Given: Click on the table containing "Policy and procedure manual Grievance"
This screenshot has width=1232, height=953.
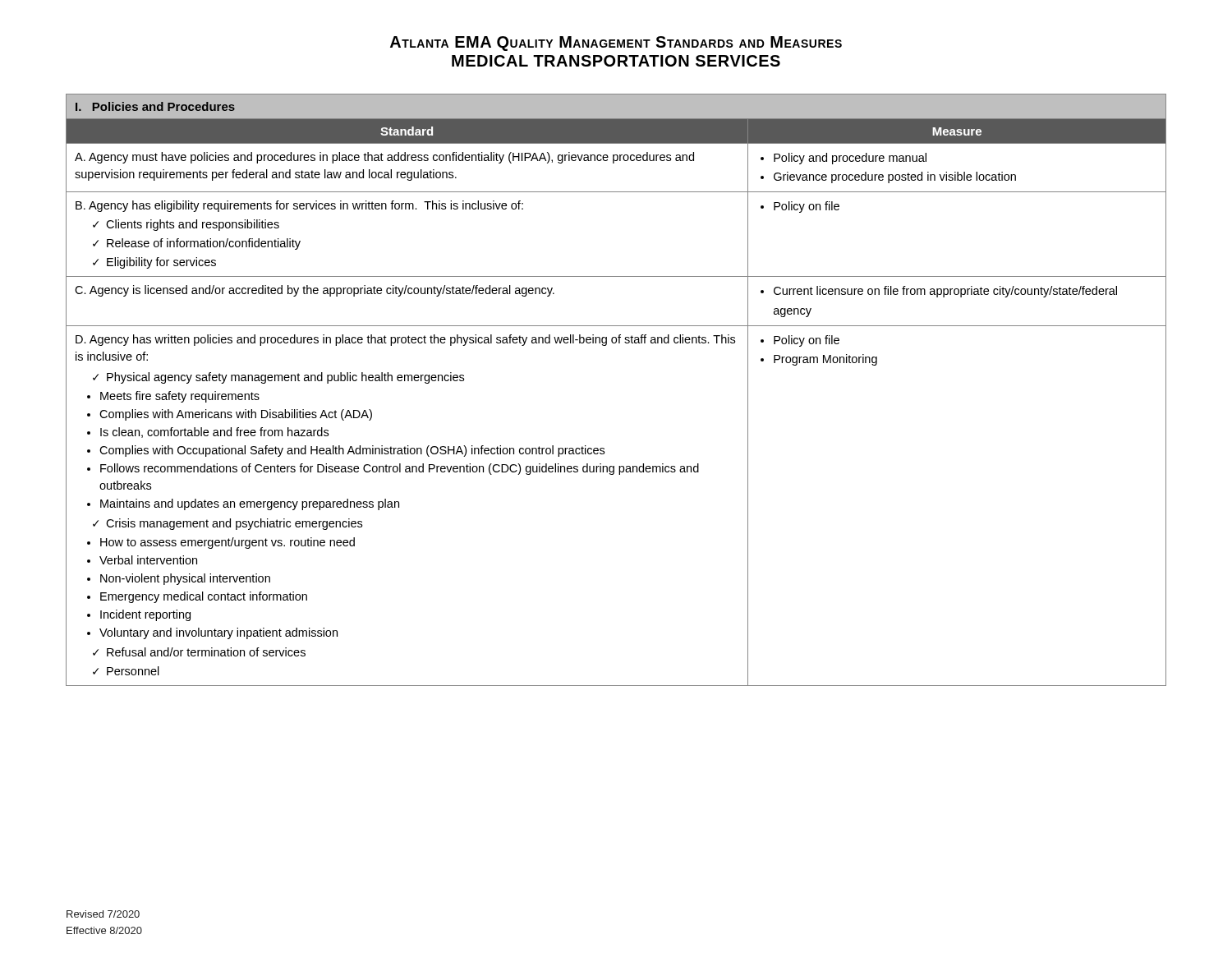Looking at the screenshot, I should point(616,390).
